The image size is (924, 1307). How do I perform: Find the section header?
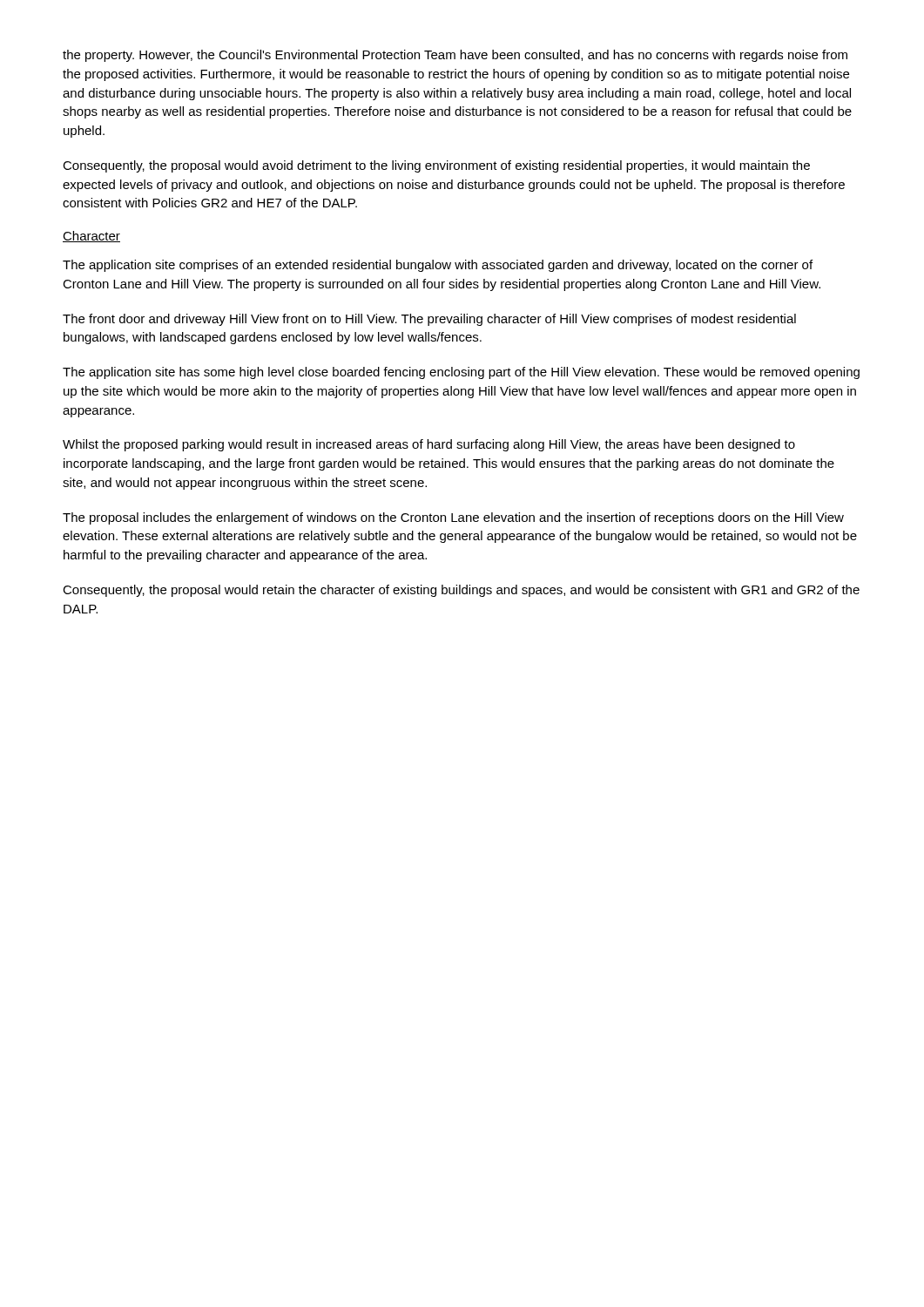tap(91, 236)
